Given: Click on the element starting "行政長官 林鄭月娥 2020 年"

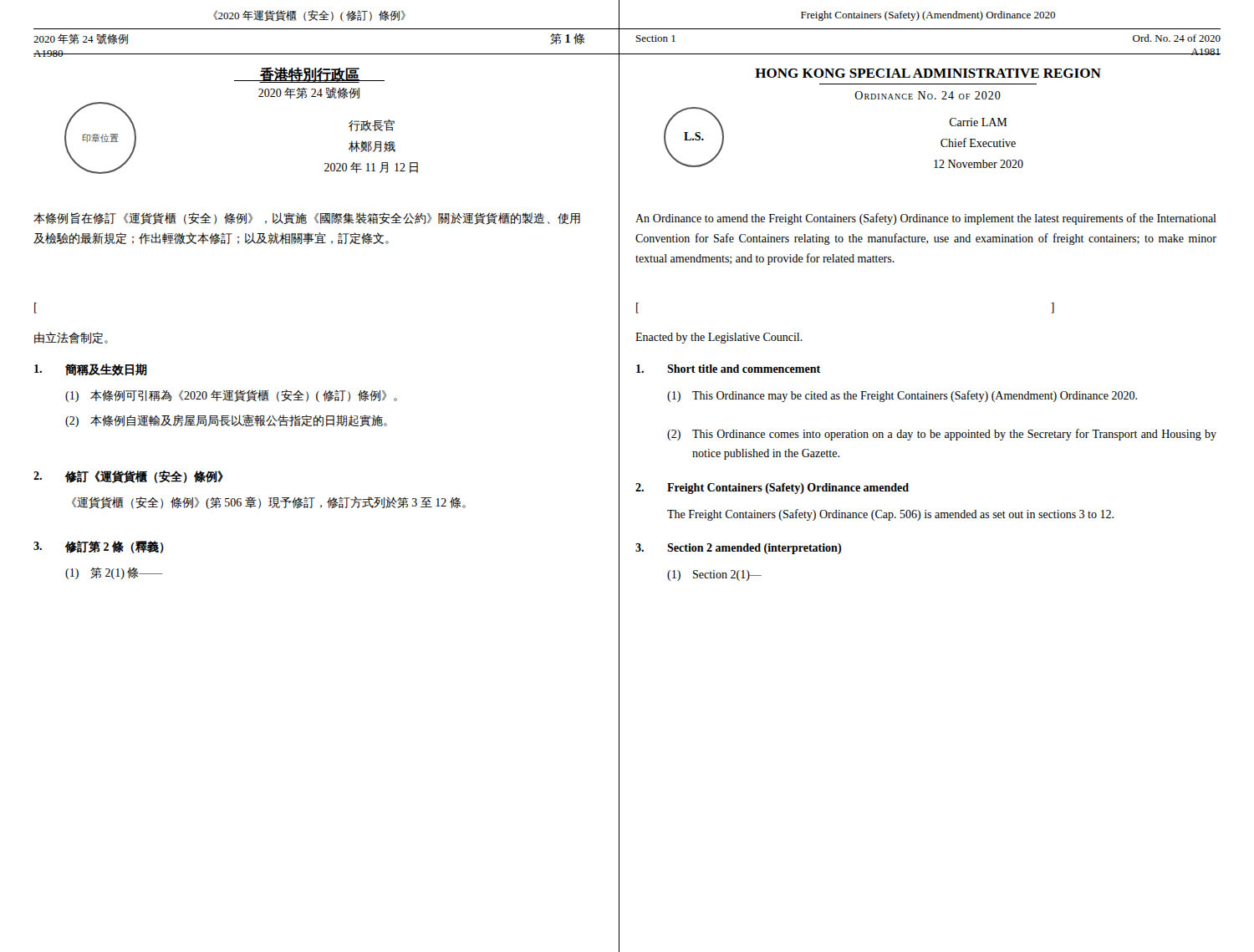Looking at the screenshot, I should (372, 147).
